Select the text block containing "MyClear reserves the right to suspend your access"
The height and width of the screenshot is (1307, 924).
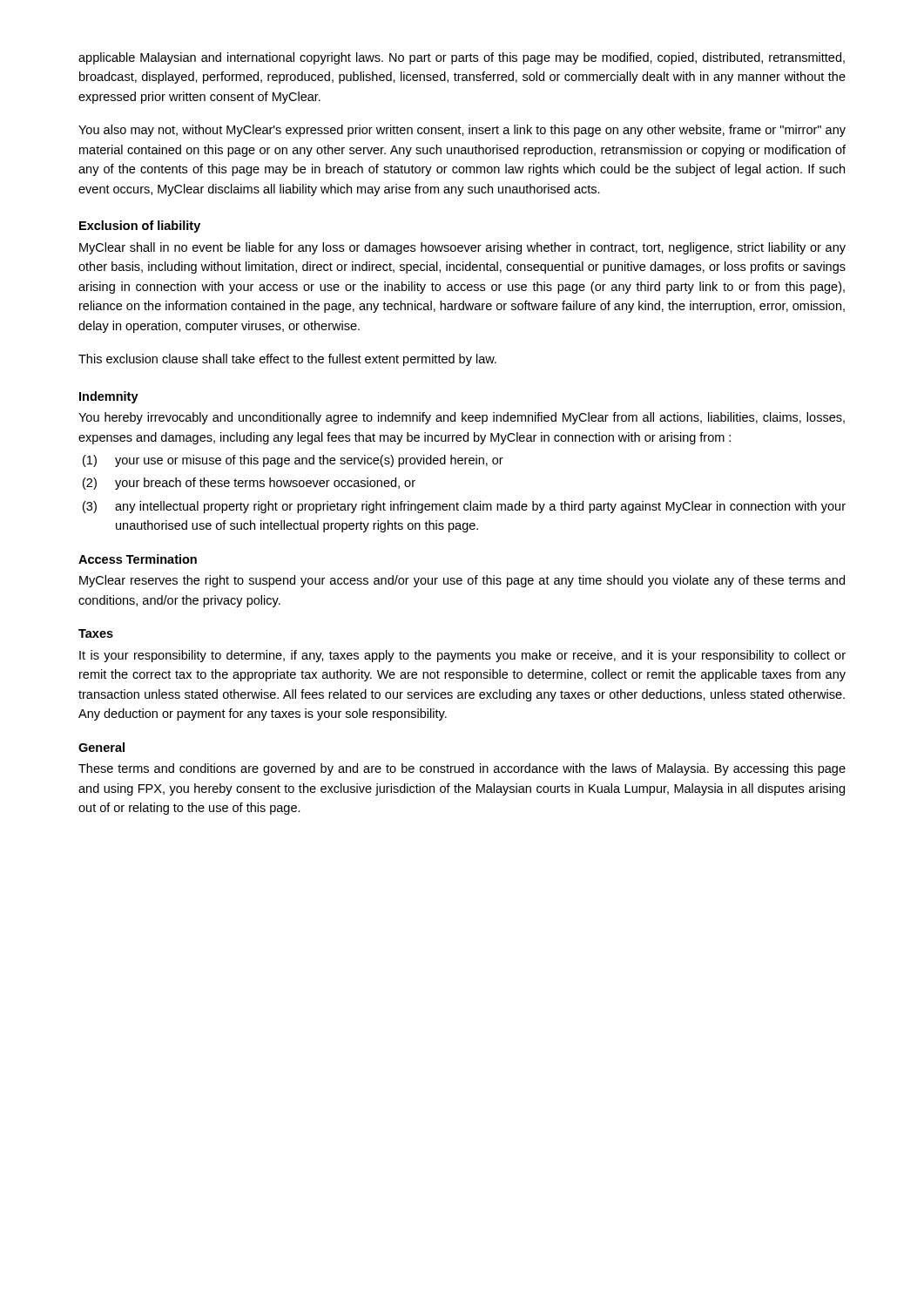[x=462, y=590]
